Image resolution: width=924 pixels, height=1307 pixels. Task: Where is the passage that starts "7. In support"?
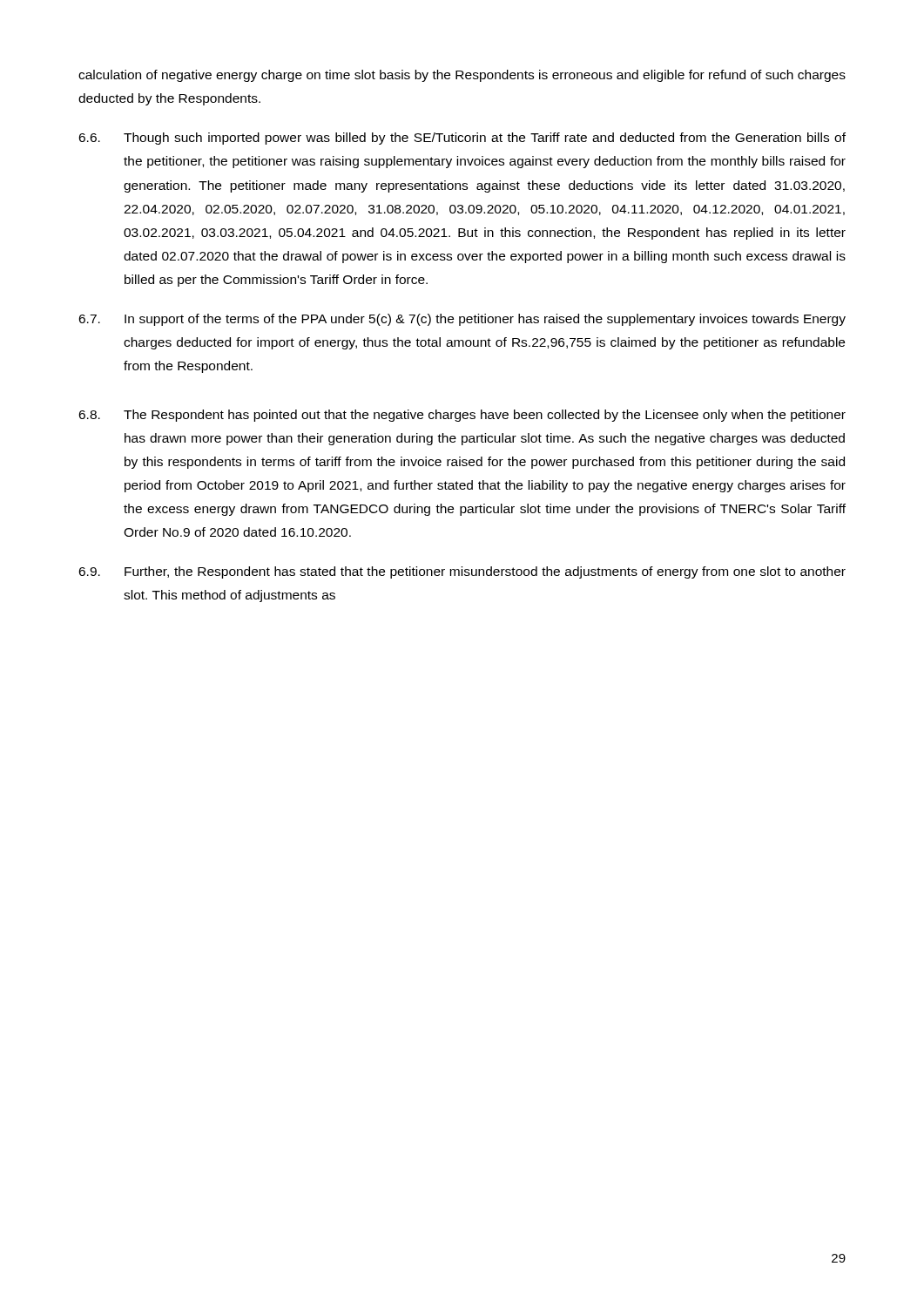pyautogui.click(x=462, y=342)
